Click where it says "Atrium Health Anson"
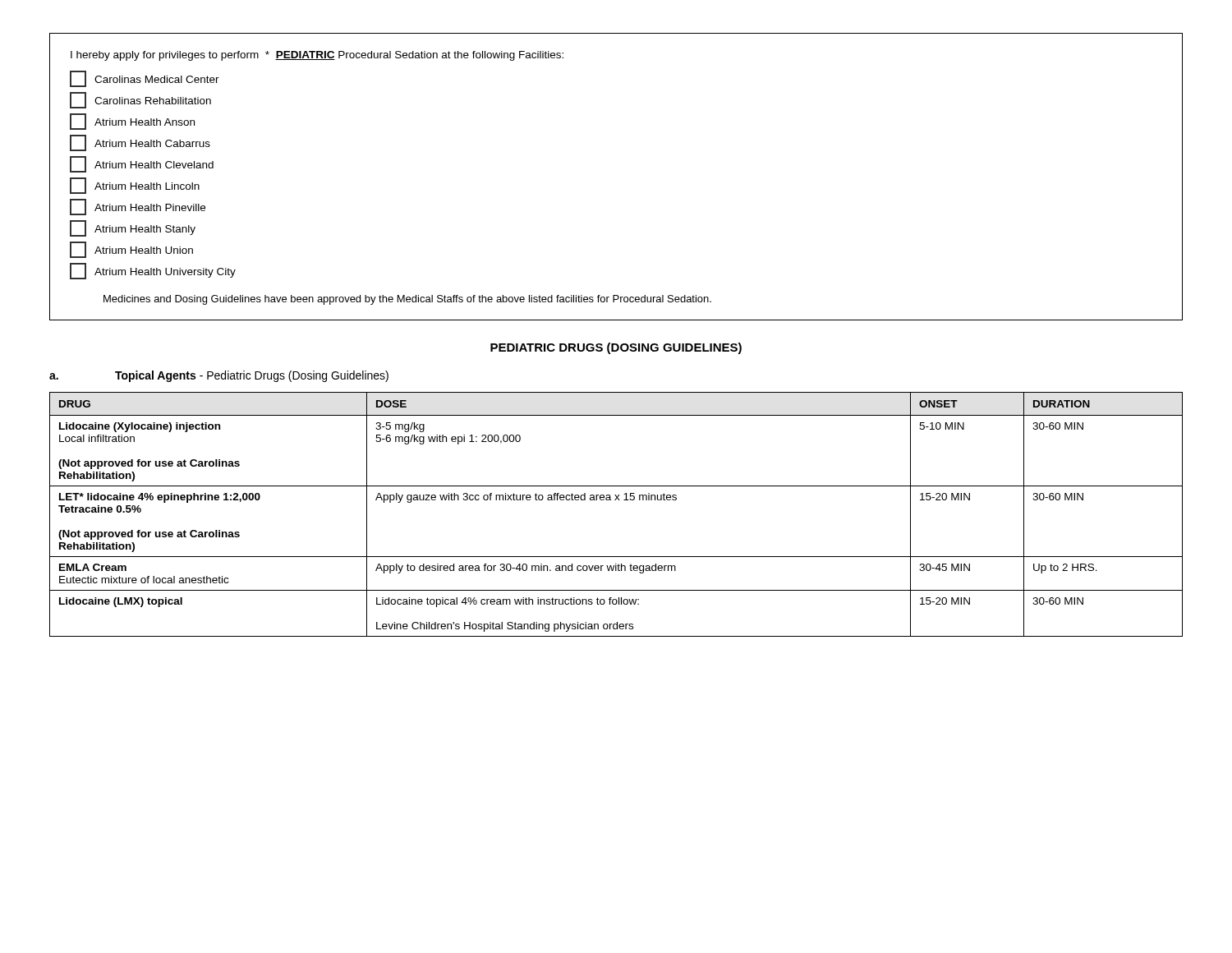Viewport: 1232px width, 953px height. (x=133, y=122)
